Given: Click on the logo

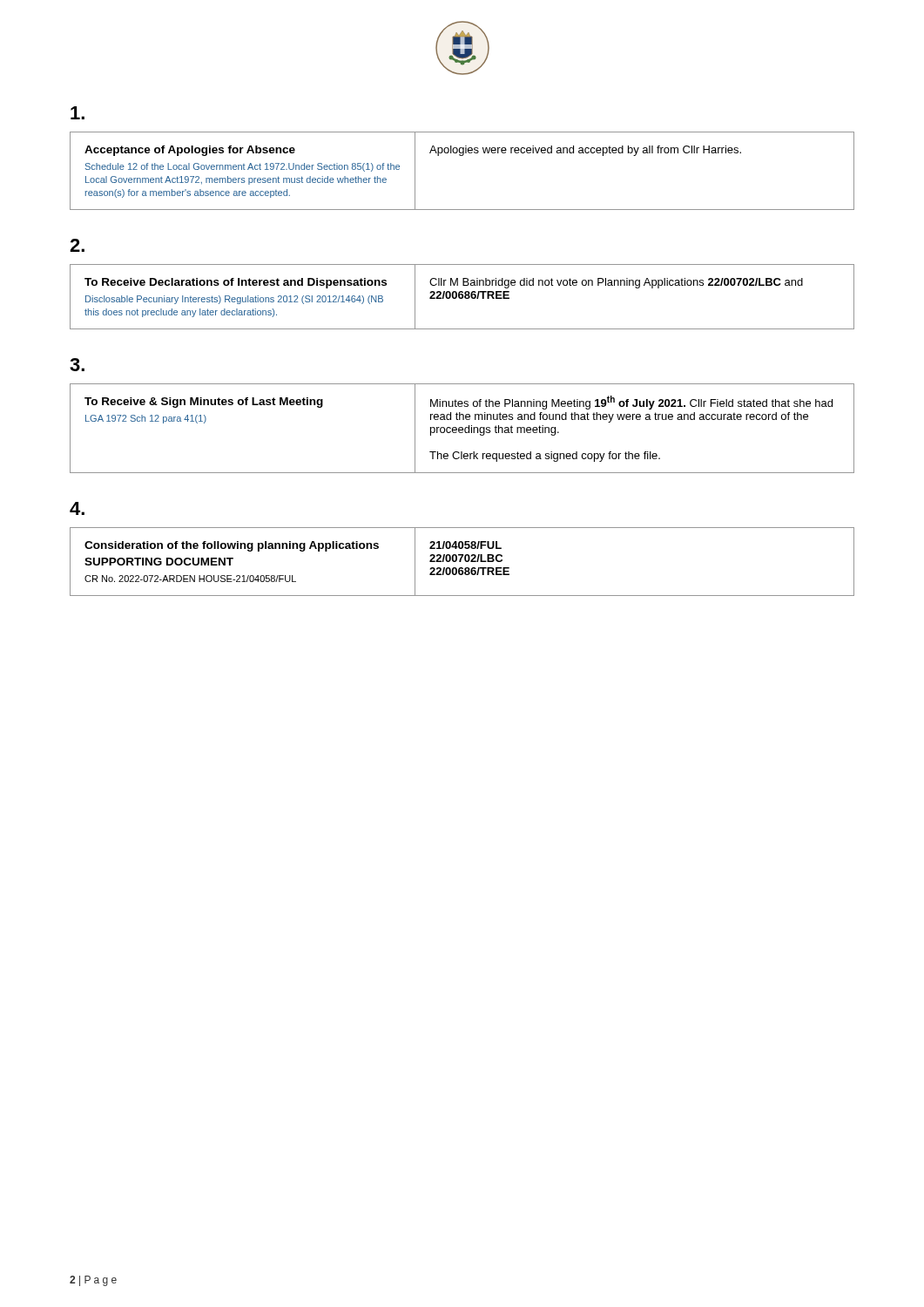Looking at the screenshot, I should [x=462, y=43].
